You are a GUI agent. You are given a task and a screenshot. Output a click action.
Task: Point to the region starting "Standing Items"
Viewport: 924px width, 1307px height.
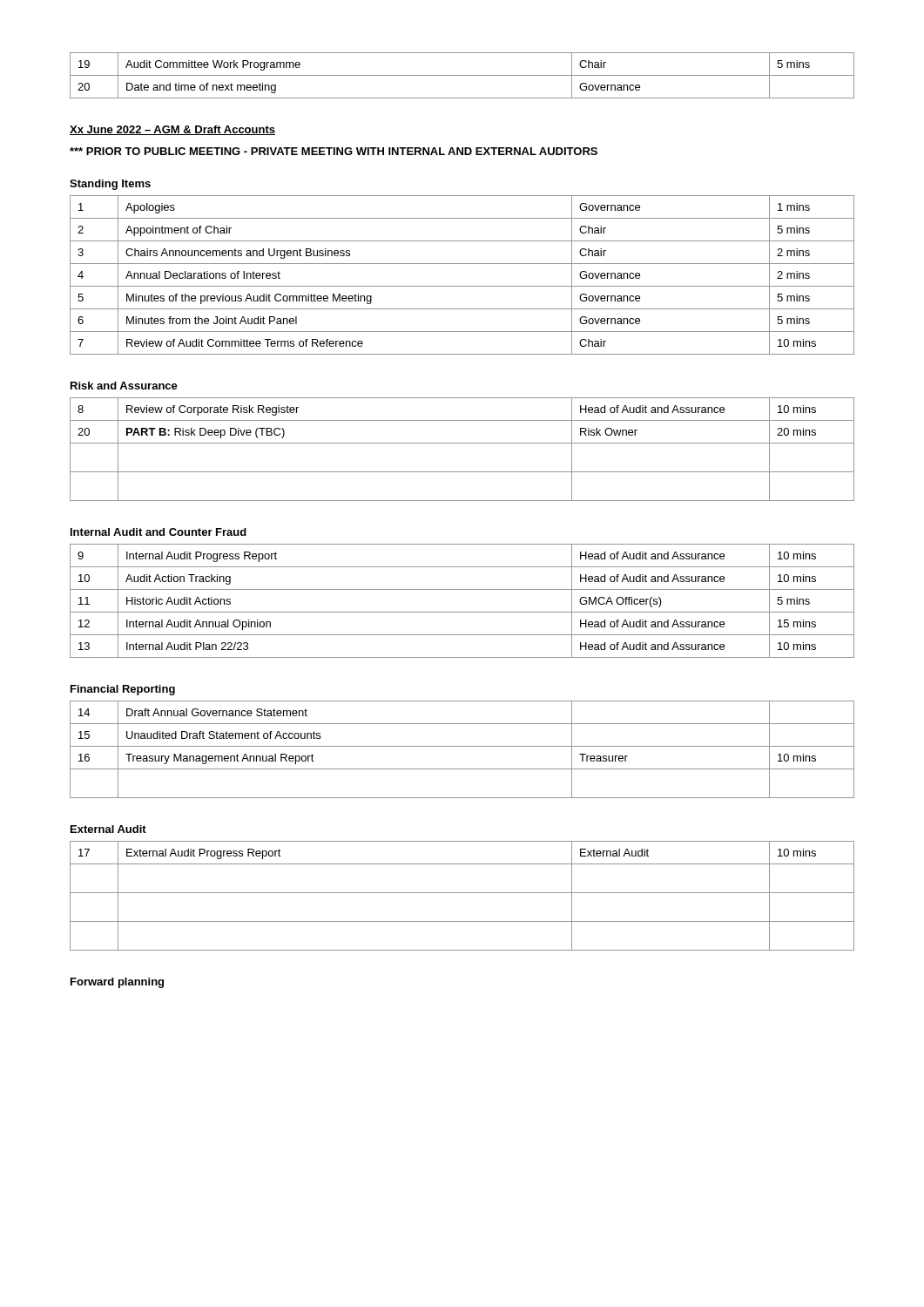tap(110, 183)
